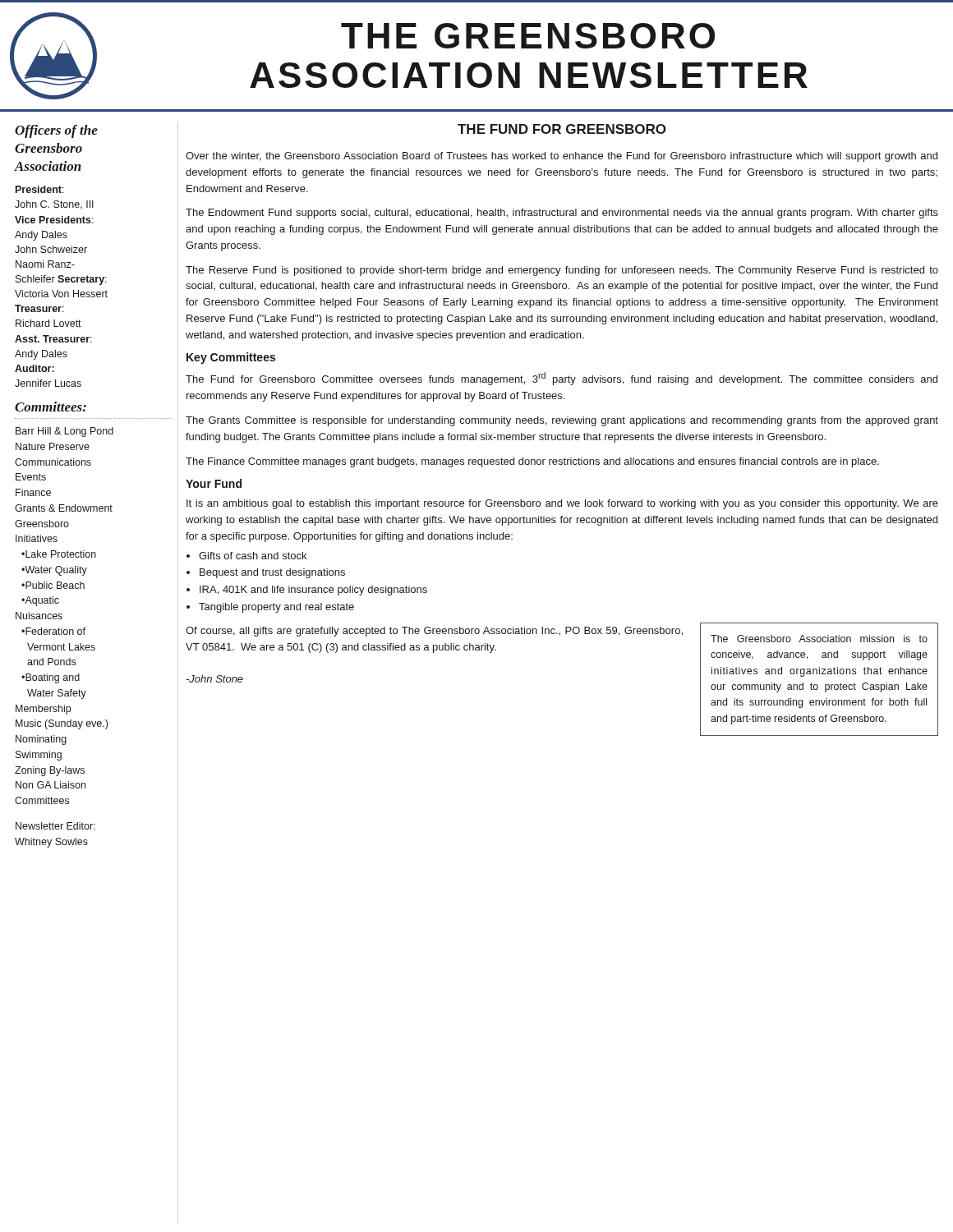The width and height of the screenshot is (953, 1232).
Task: Navigate to the block starting "The Reserve Fund is positioned to"
Action: point(562,302)
